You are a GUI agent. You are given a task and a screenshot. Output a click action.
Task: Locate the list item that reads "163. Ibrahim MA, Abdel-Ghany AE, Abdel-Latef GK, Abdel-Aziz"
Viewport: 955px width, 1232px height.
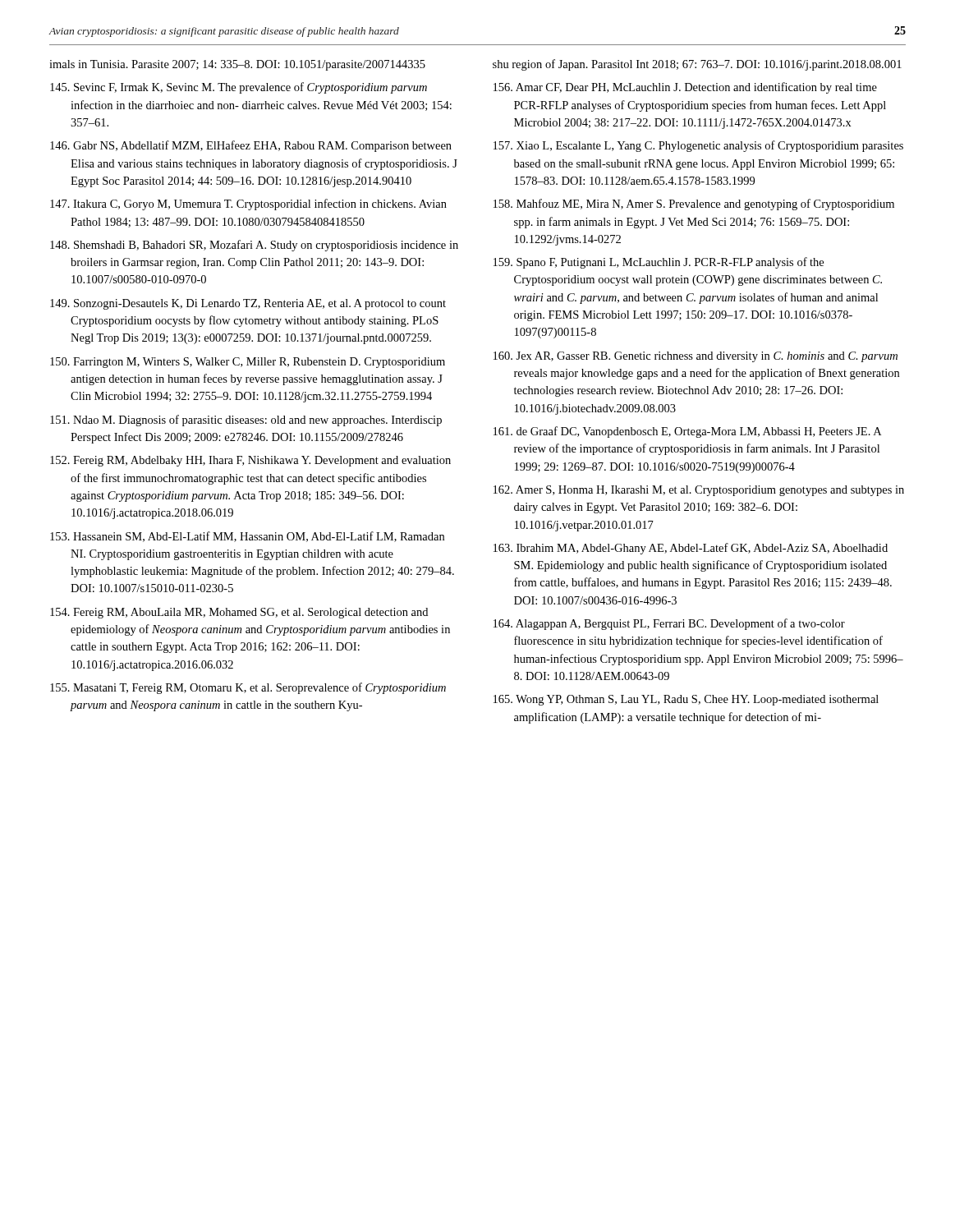click(692, 574)
